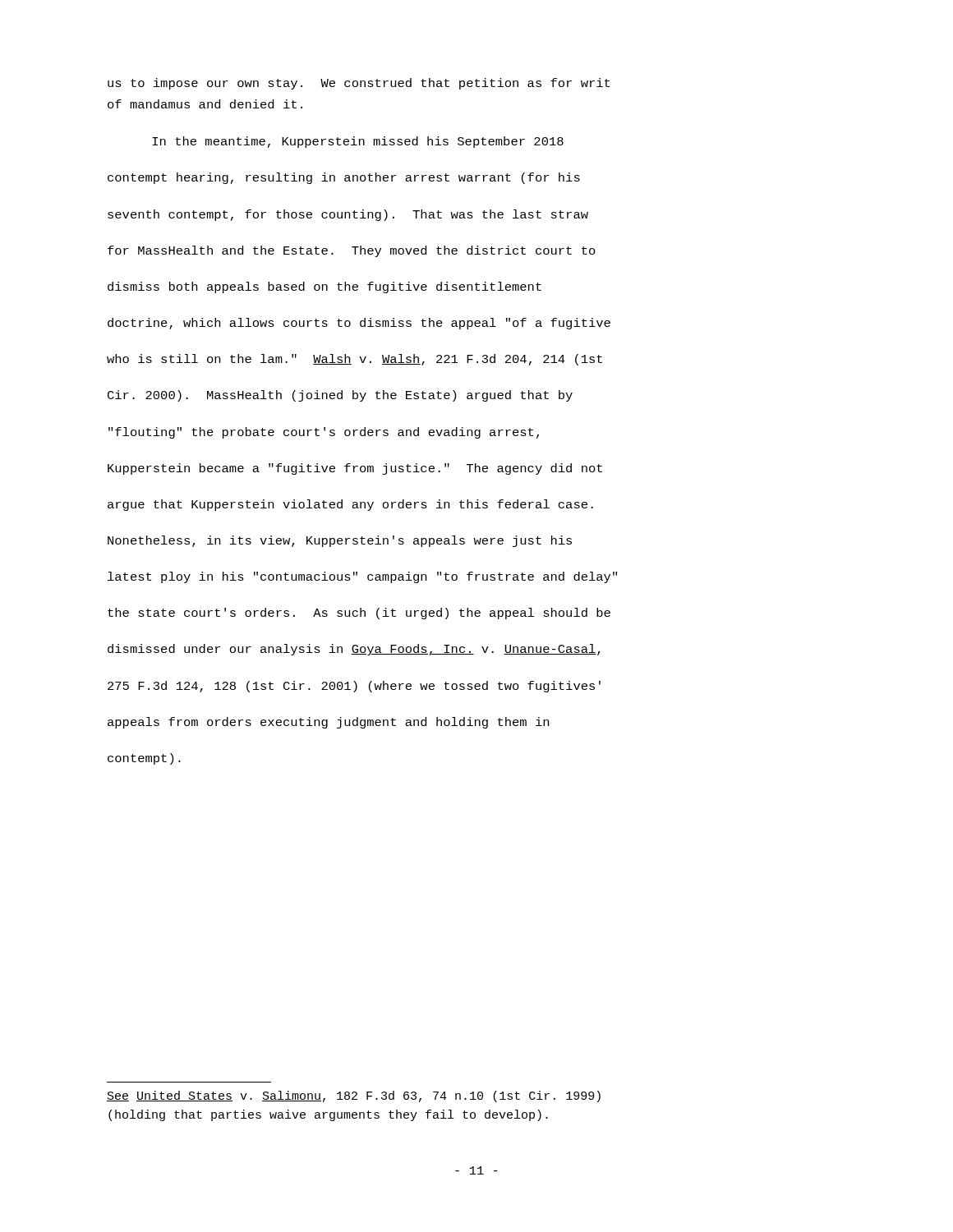Find the passage starting "In the meantime, Kupperstein missed his September"
Screen dimensions: 1232x953
click(x=358, y=142)
